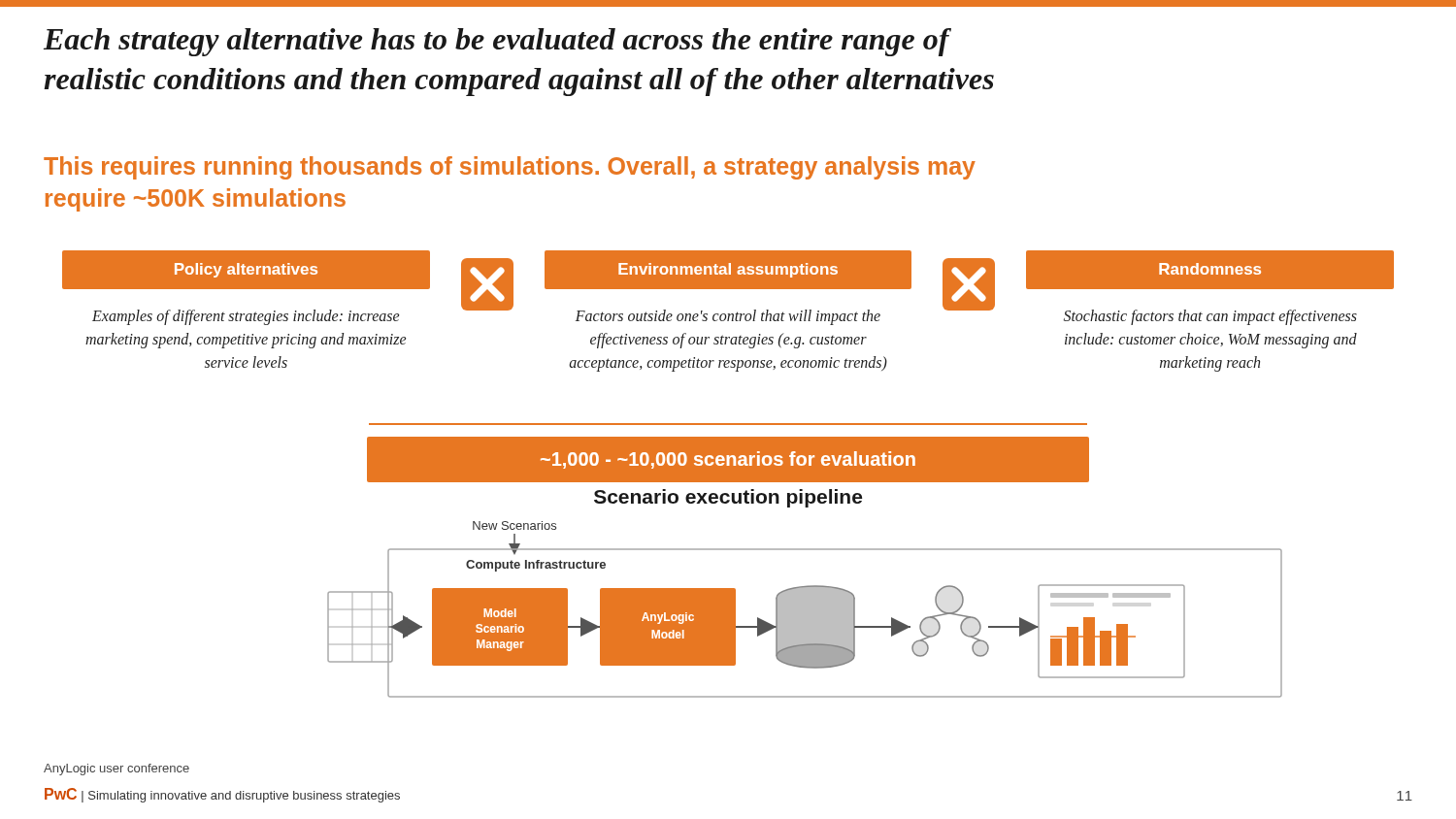Locate the element starting "Scenario execution pipeline"

click(728, 496)
